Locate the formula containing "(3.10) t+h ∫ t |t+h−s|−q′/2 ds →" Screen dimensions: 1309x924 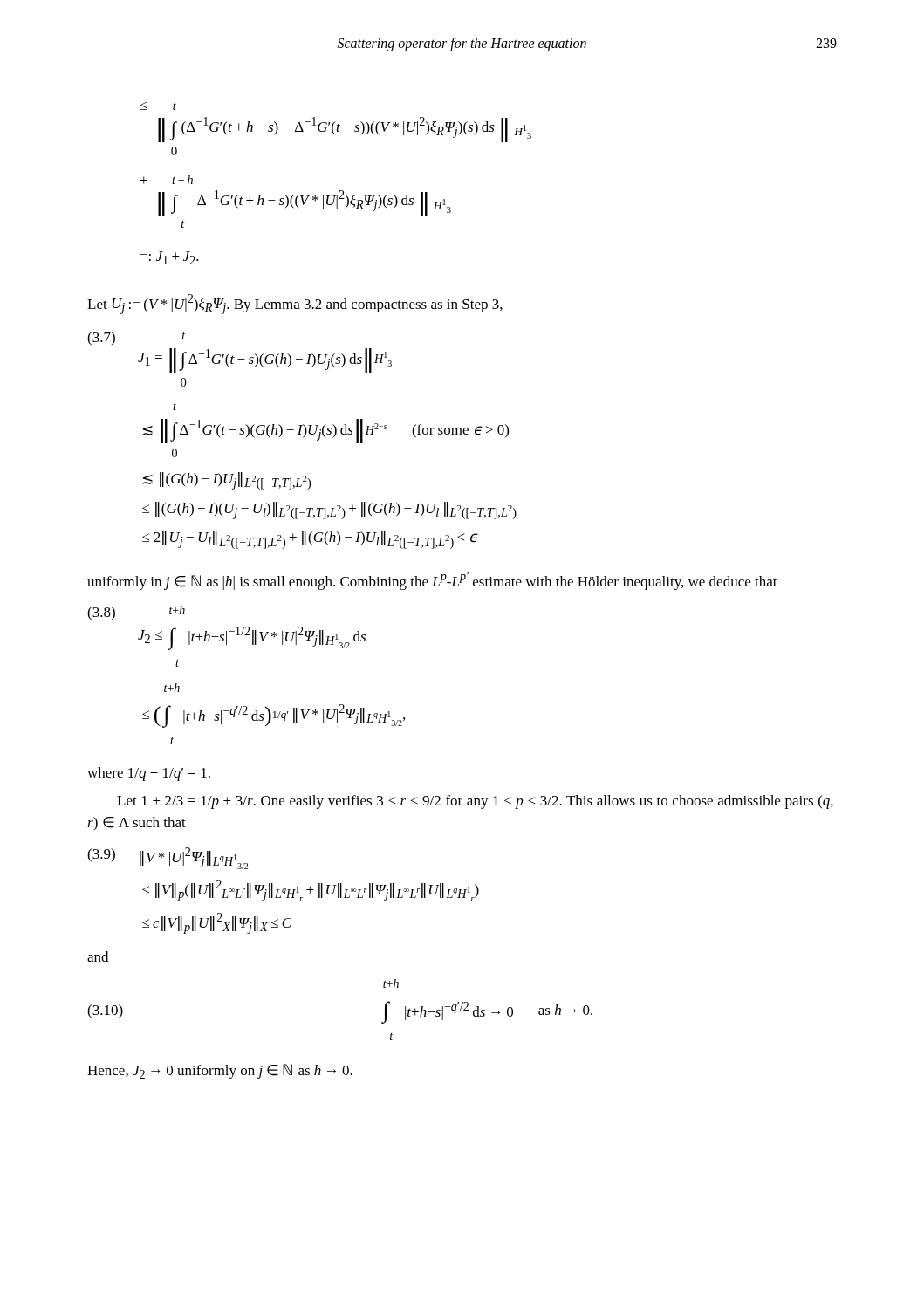[462, 1010]
